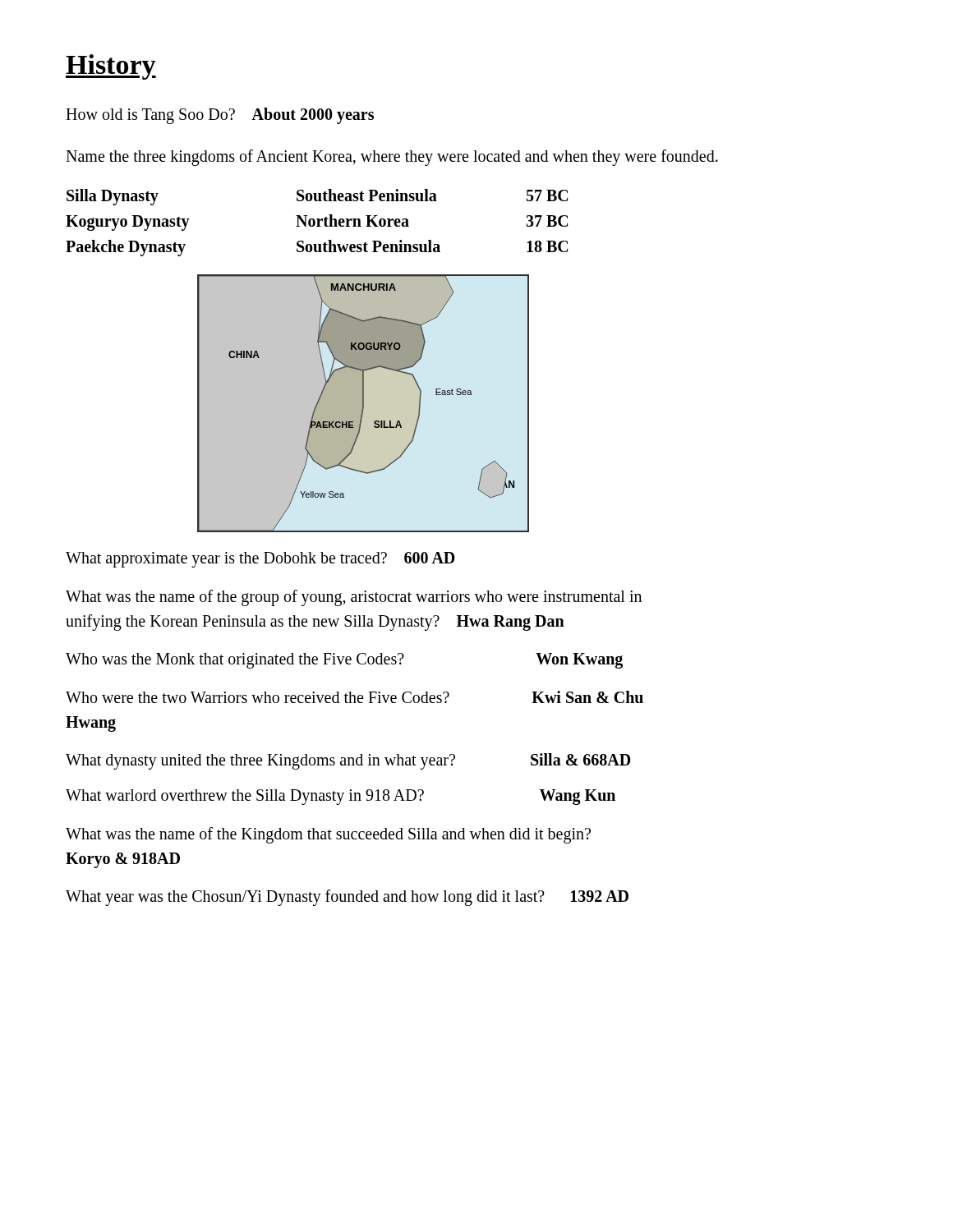Screen dimensions: 1232x953
Task: Click the passage that begins "What dynasty united the three Kingdoms and in"
Action: pos(348,760)
